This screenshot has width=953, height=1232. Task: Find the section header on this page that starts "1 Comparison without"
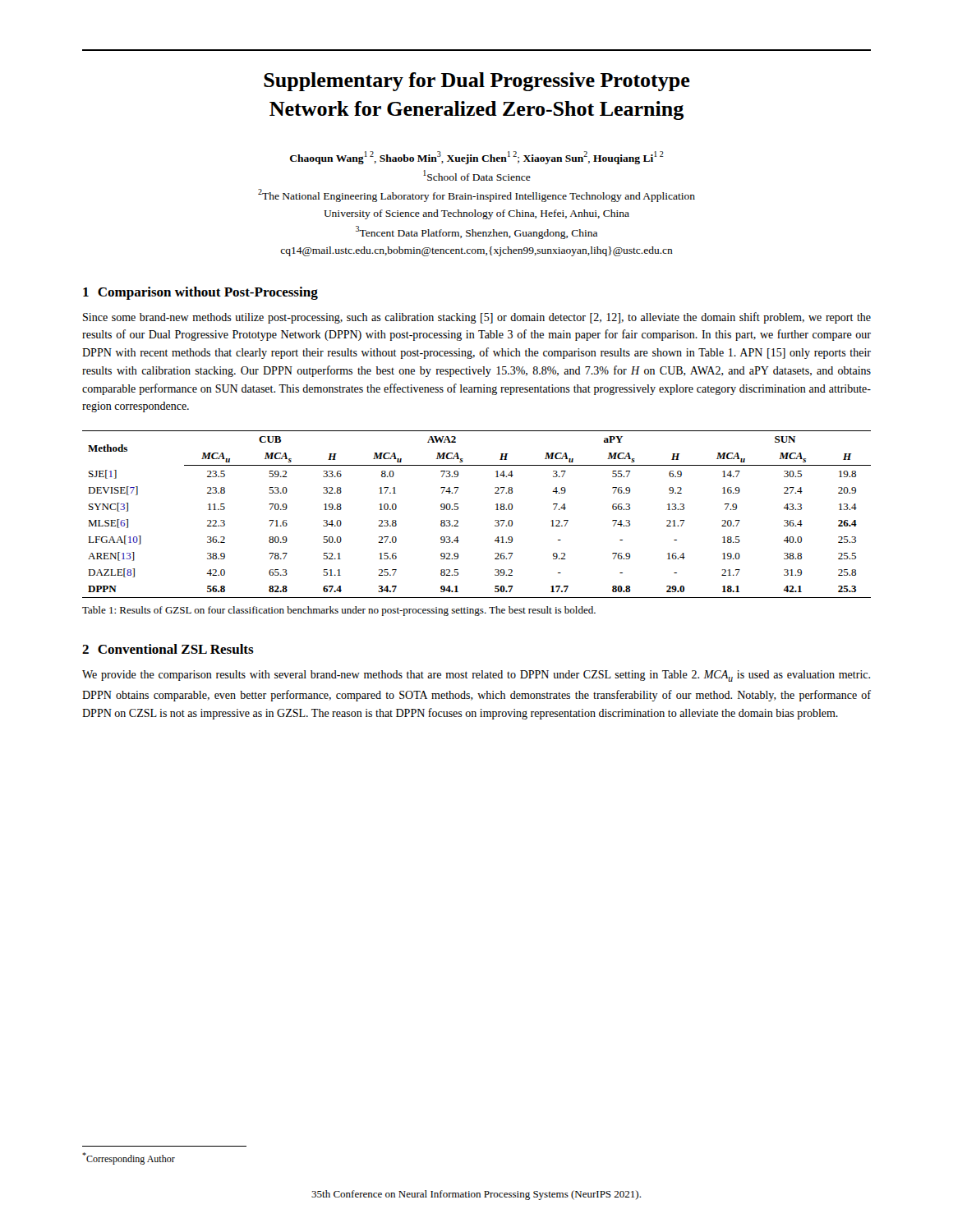200,292
